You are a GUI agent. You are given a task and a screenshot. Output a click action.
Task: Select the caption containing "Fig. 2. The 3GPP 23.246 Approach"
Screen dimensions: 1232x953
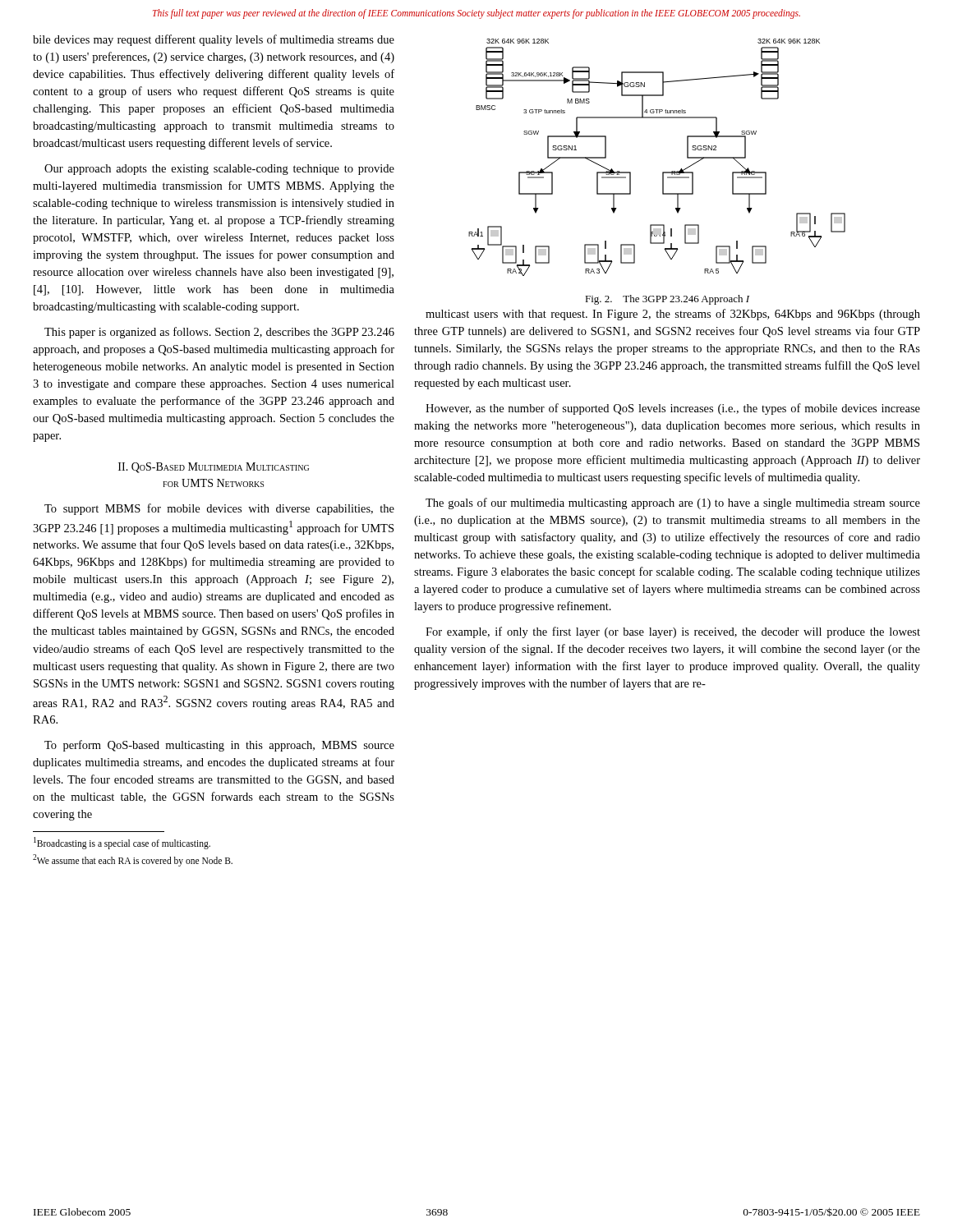[667, 299]
